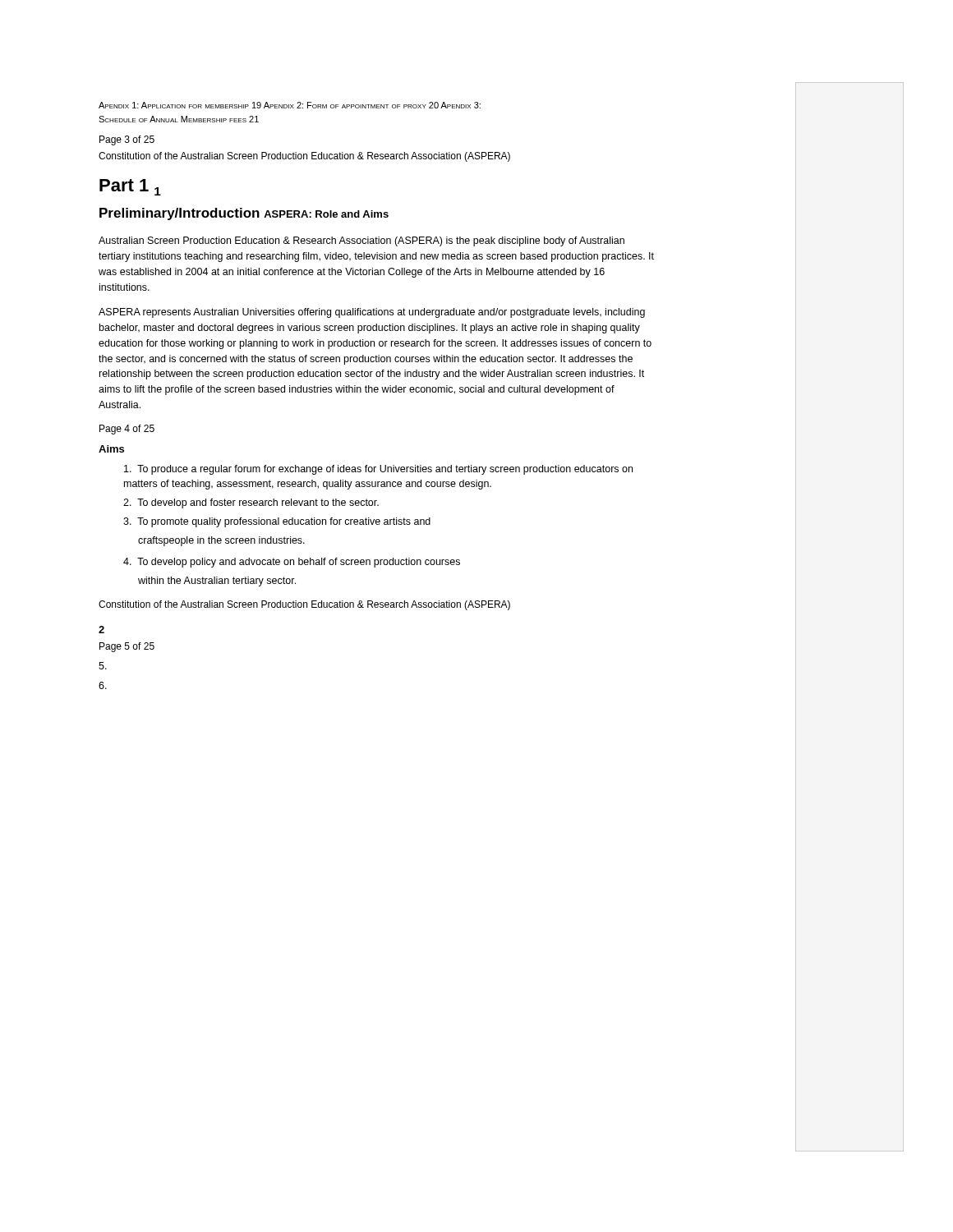The image size is (953, 1232).
Task: Locate the text block containing "craftspeople in the"
Action: tap(222, 540)
